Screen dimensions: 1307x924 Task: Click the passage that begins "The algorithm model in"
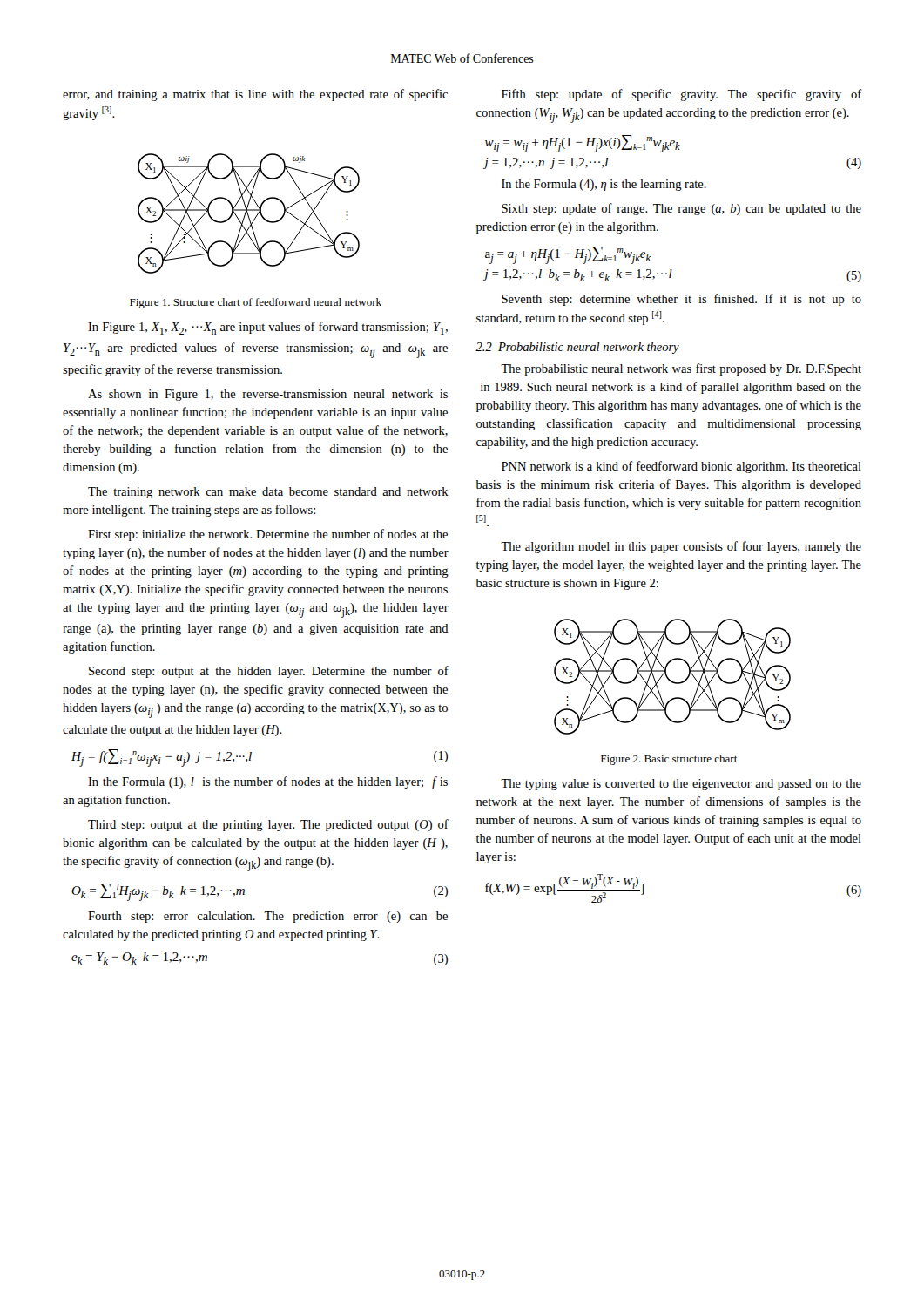click(669, 565)
